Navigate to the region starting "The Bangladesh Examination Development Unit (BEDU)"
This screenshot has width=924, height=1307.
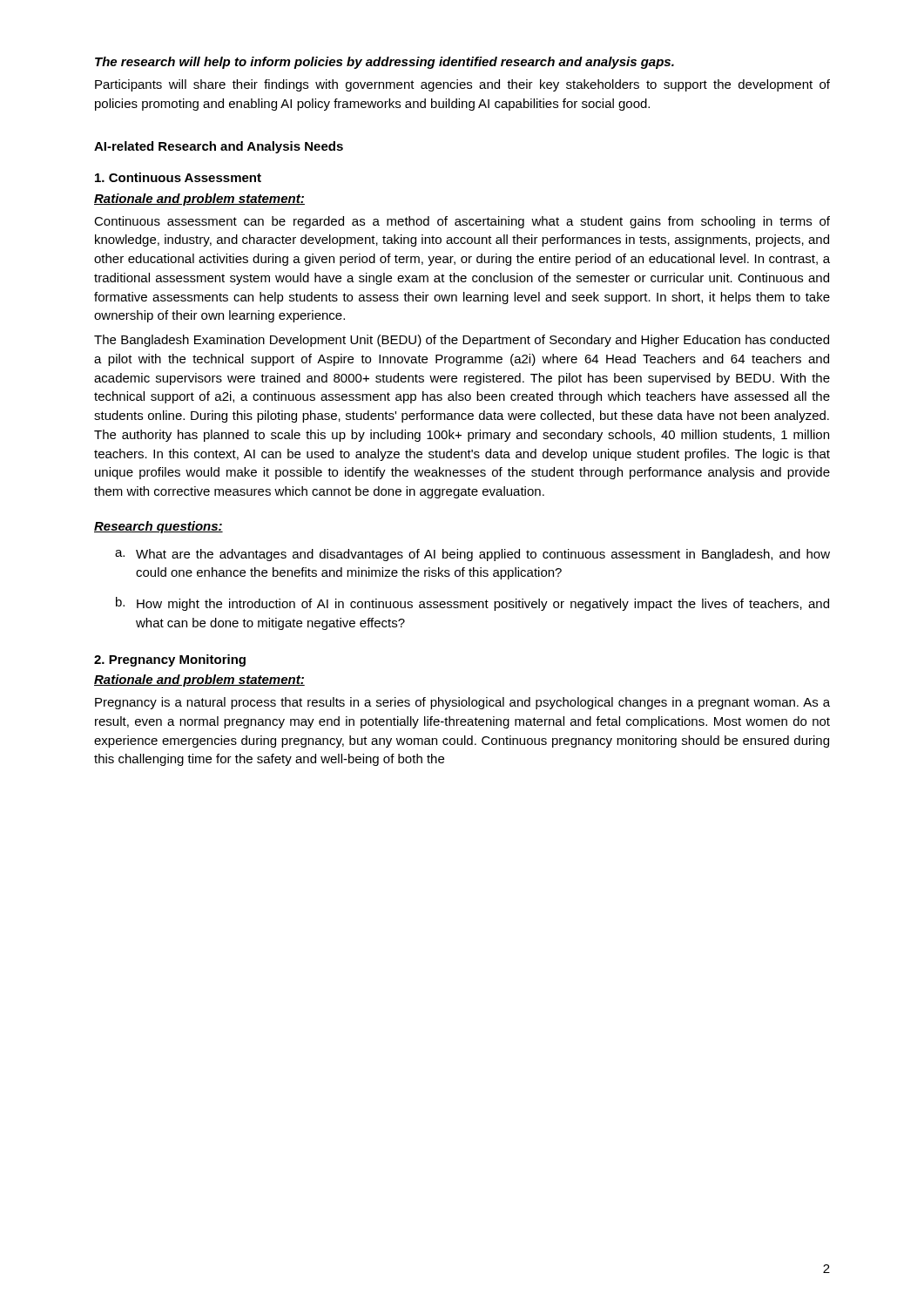point(462,416)
